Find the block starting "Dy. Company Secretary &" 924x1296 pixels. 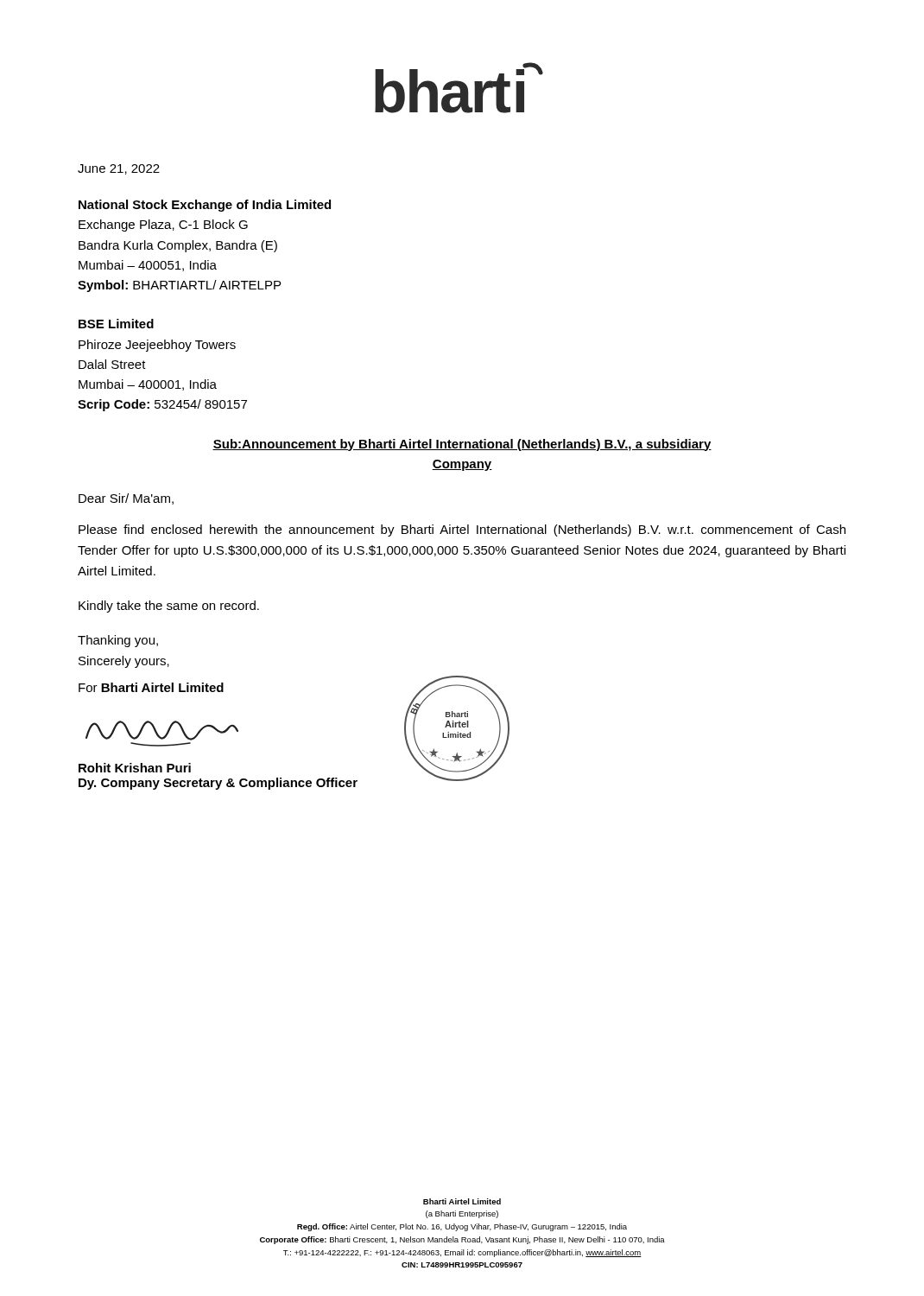click(x=218, y=782)
